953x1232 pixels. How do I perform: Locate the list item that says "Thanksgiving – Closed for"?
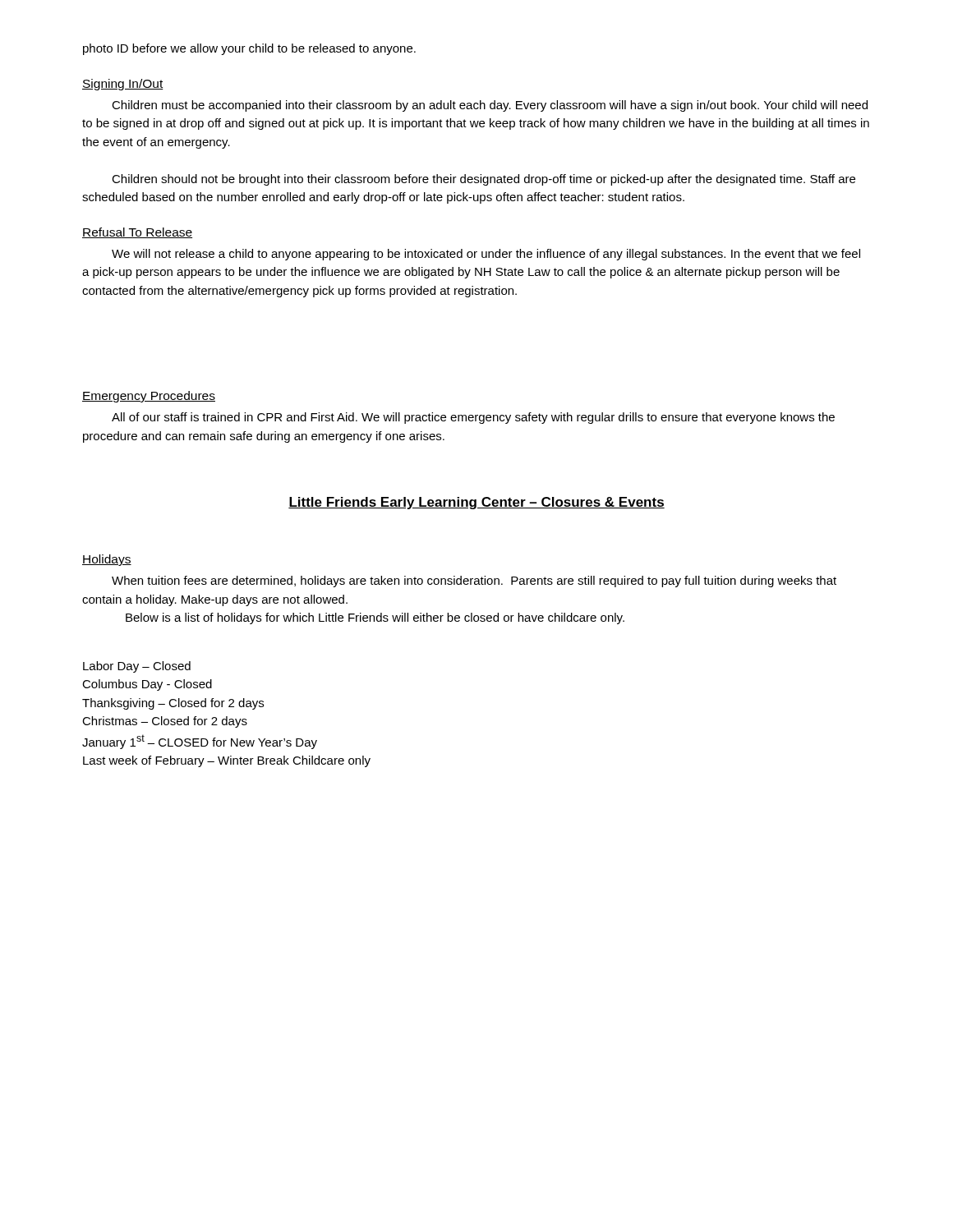pyautogui.click(x=173, y=702)
